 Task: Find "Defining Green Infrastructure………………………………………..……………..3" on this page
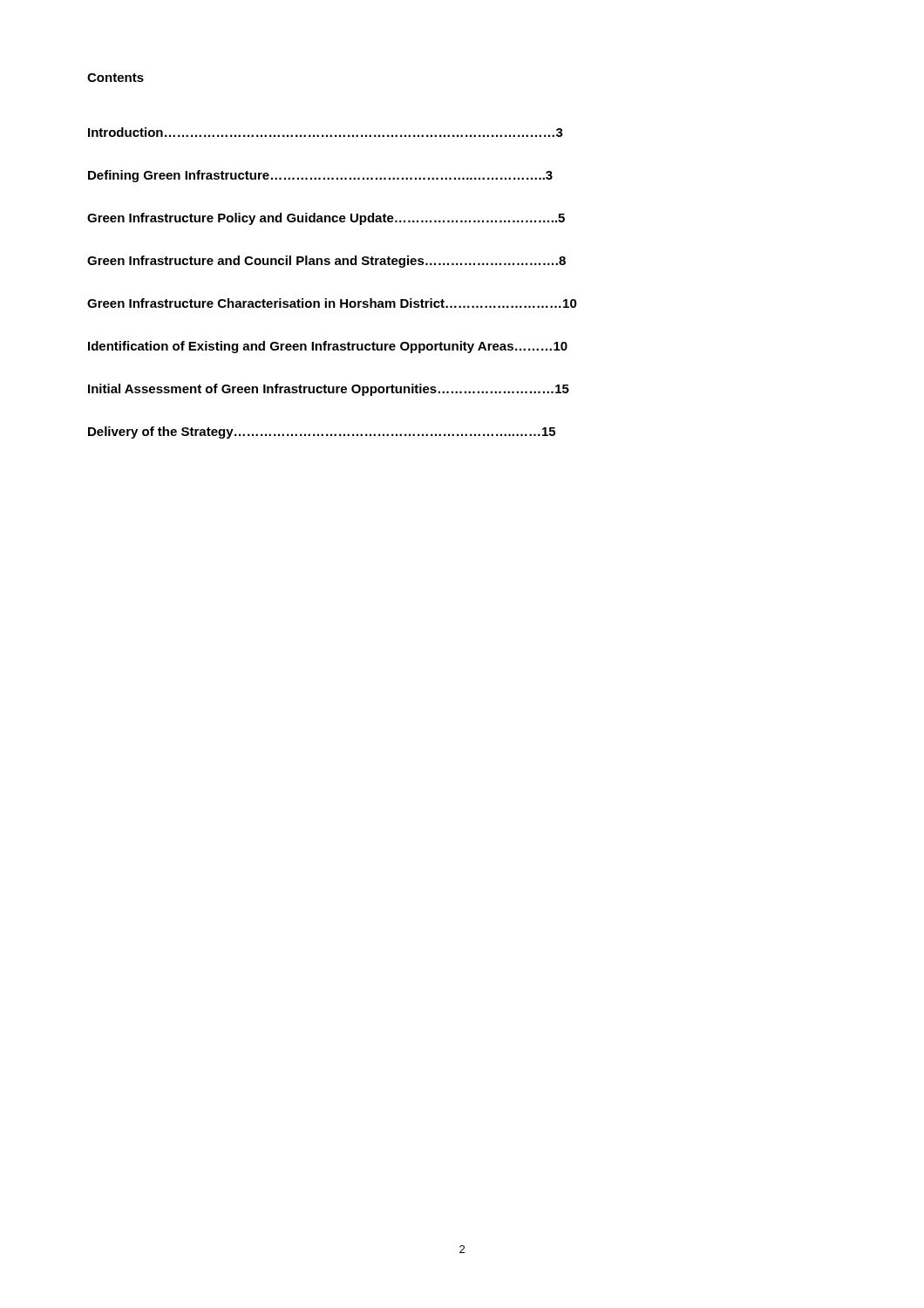(x=320, y=175)
